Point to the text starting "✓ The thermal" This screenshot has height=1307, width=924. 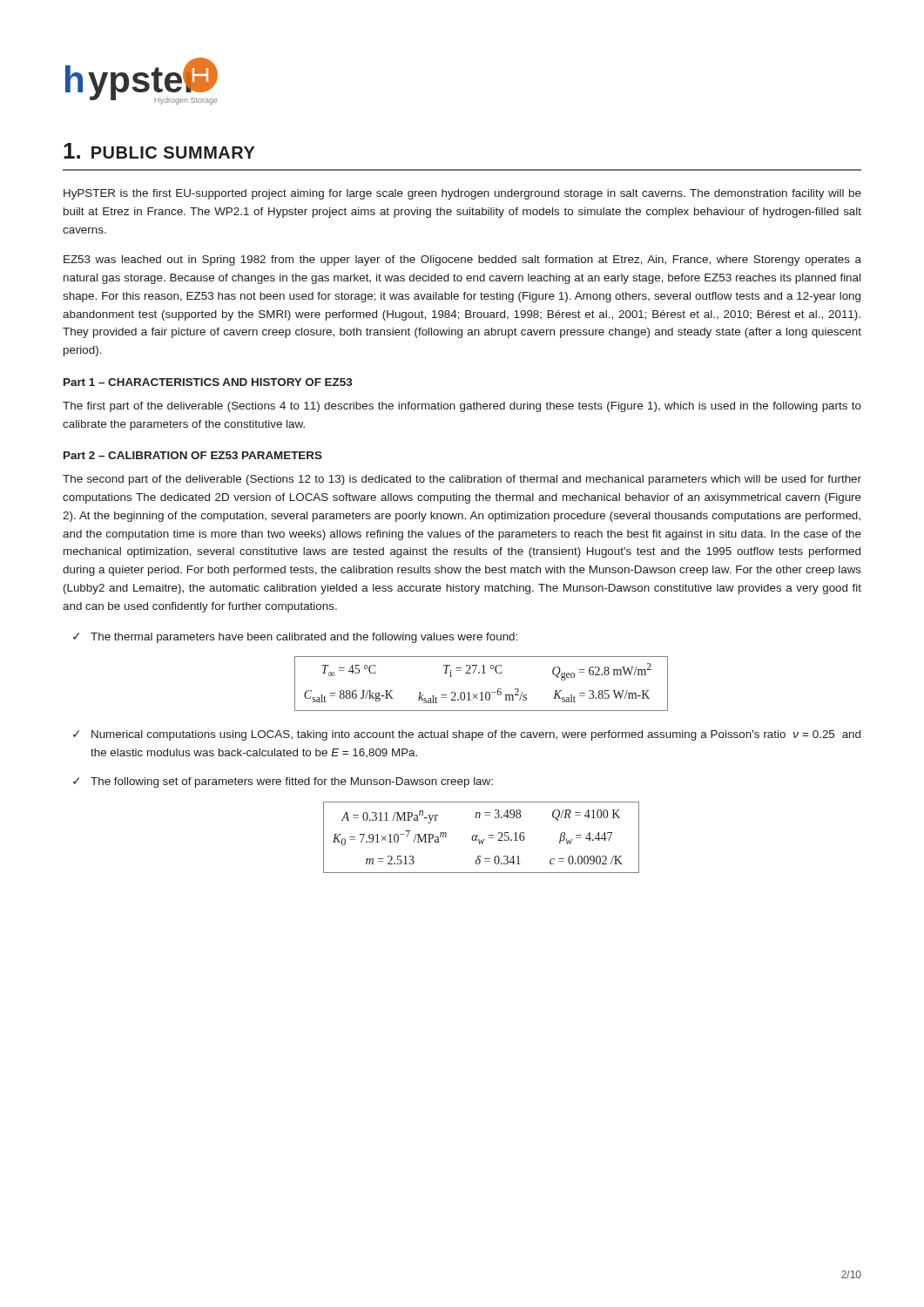466,637
